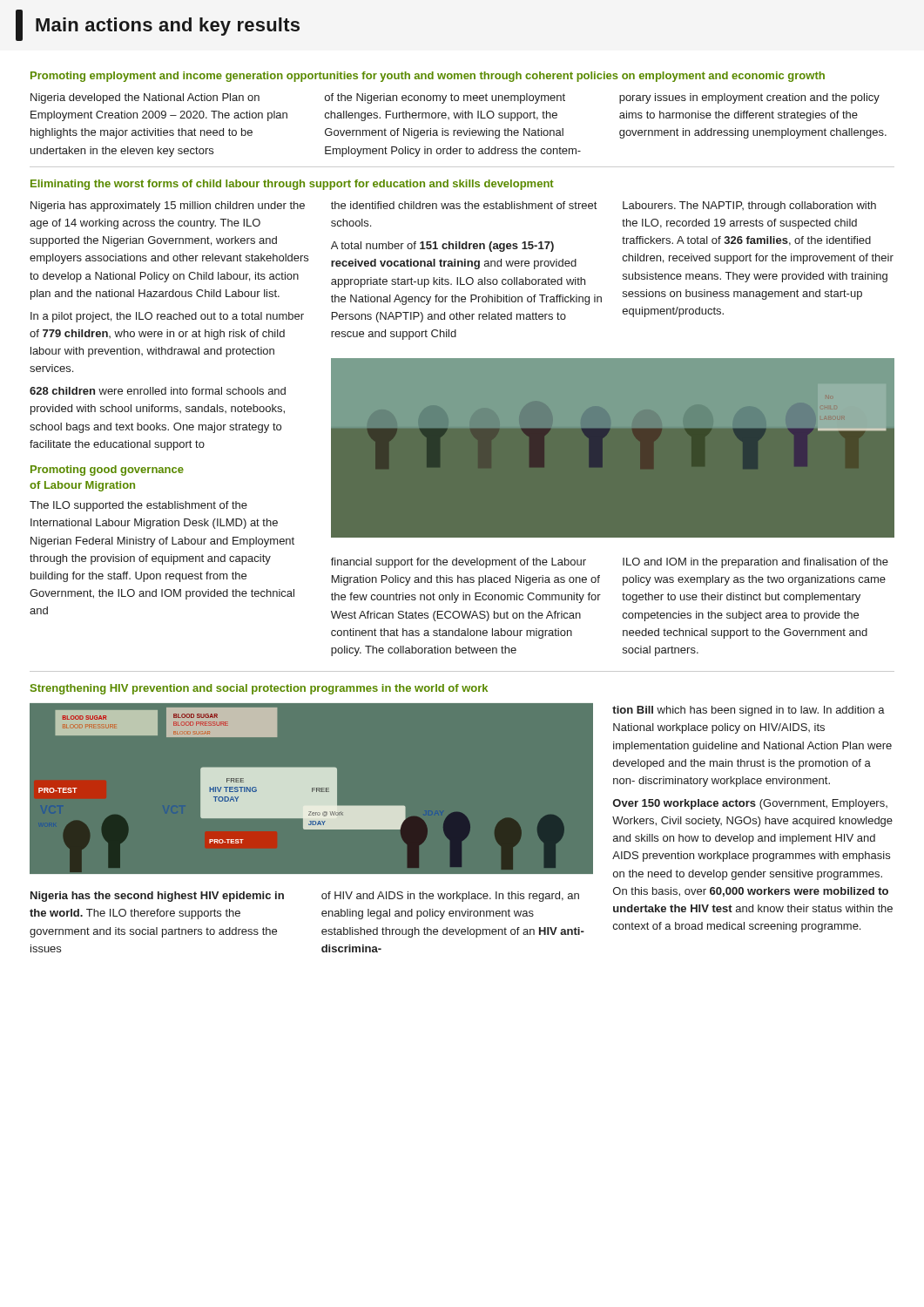Navigate to the element starting "Promoting employment and income generation"
Screen dimensions: 1307x924
(x=427, y=75)
